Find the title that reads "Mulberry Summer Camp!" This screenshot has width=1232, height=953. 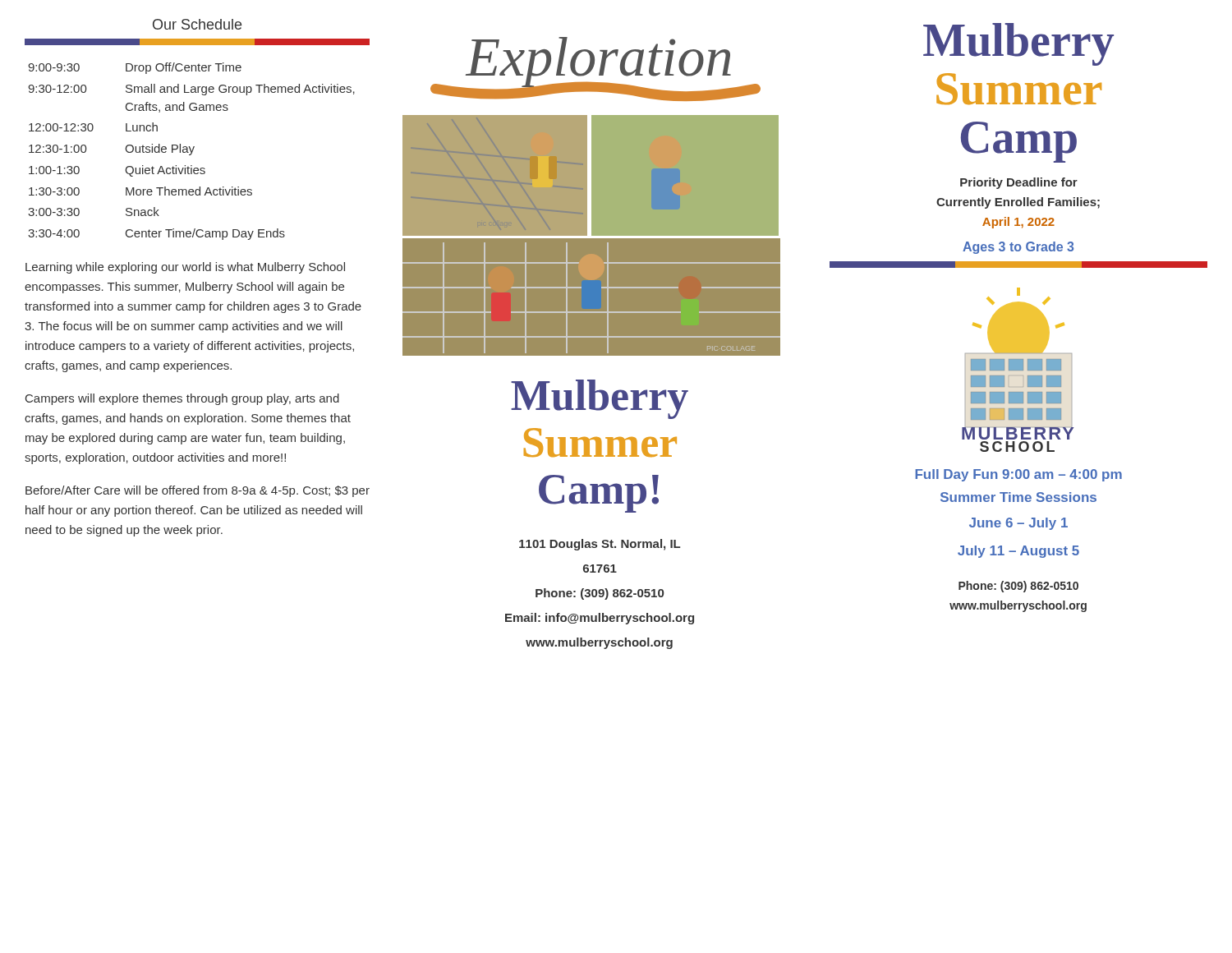point(600,443)
